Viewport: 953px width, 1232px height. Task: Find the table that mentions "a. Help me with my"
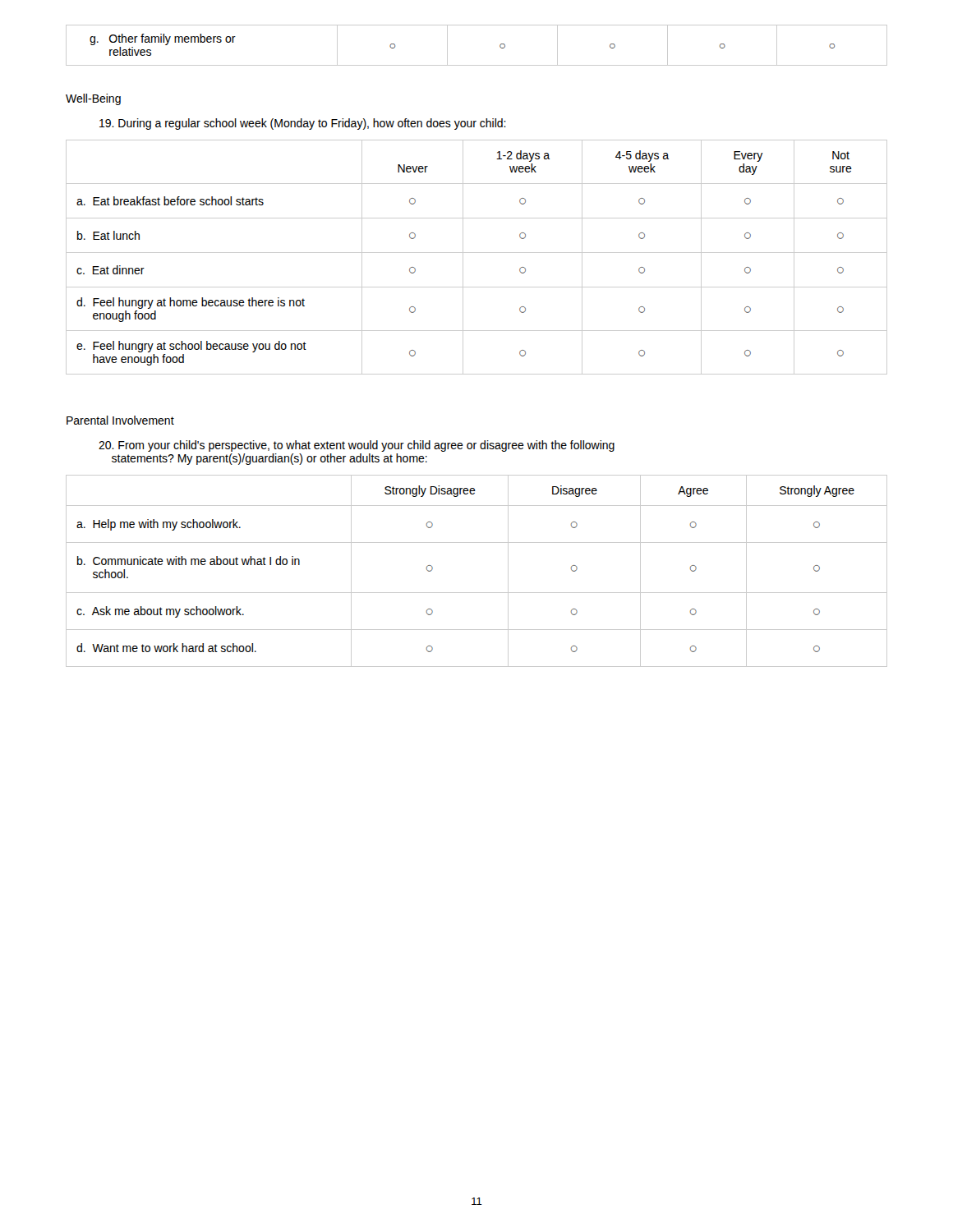476,571
